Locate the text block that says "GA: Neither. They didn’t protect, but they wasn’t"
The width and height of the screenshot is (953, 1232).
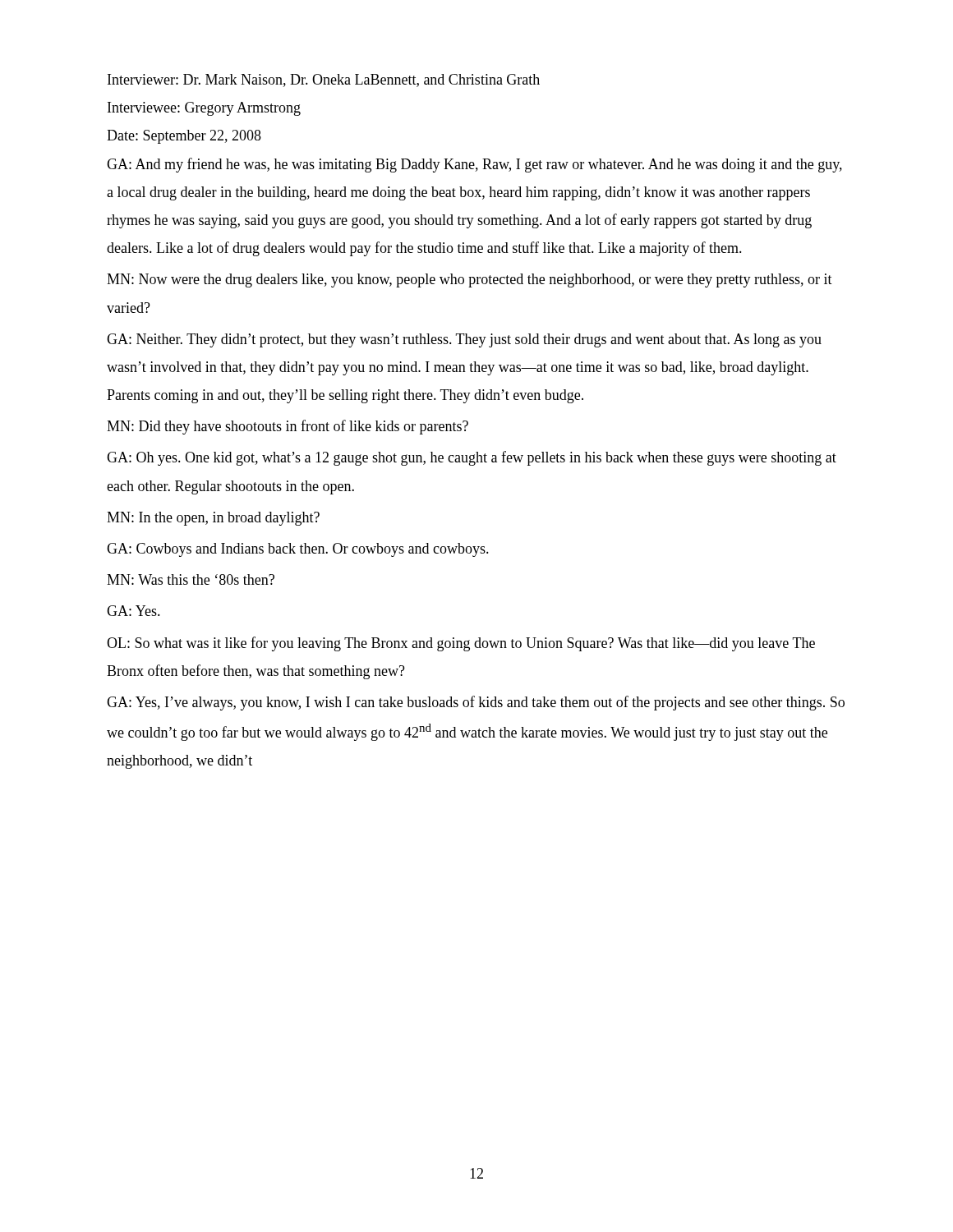click(x=464, y=367)
